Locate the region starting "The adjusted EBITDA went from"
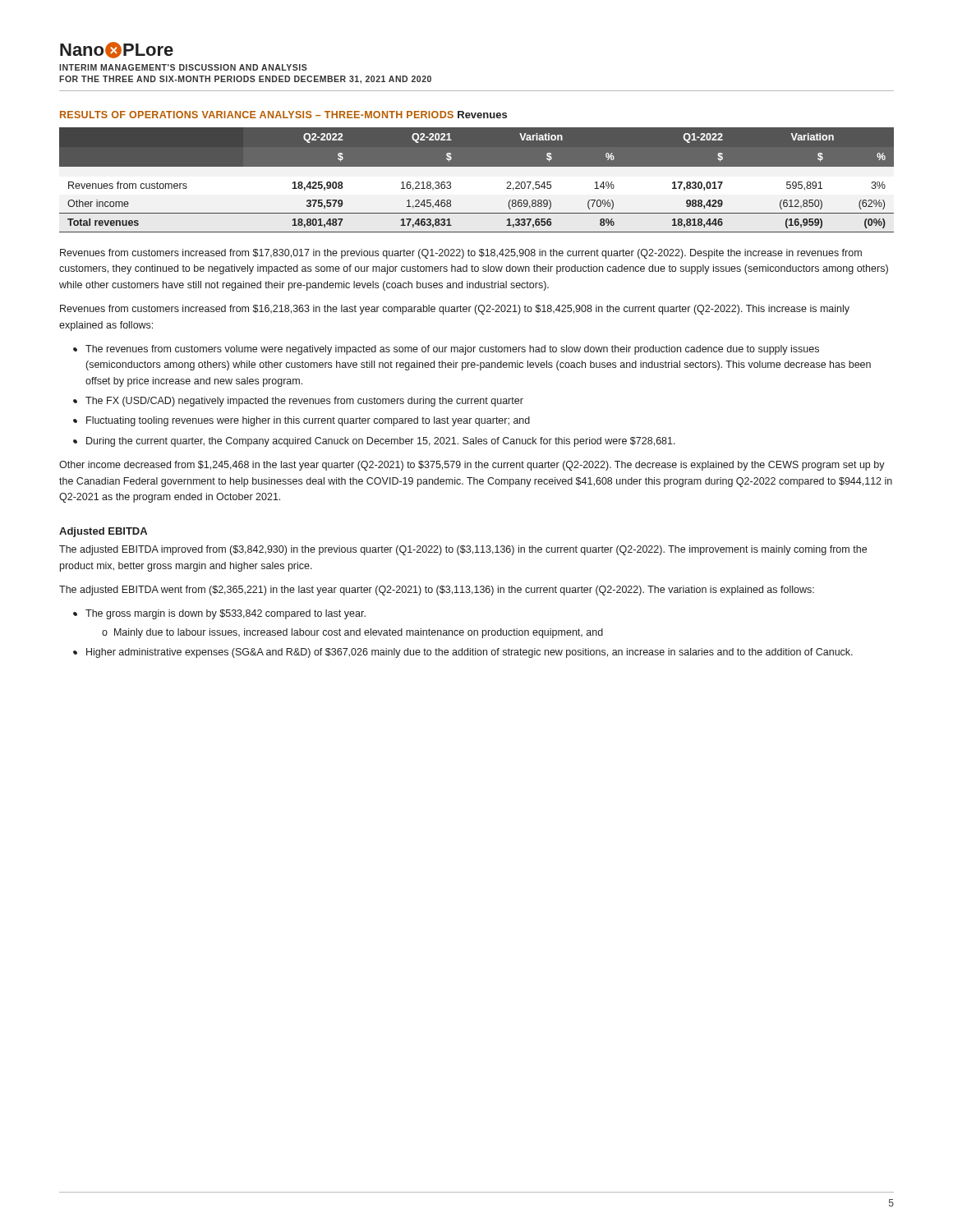Image resolution: width=953 pixels, height=1232 pixels. pos(437,590)
